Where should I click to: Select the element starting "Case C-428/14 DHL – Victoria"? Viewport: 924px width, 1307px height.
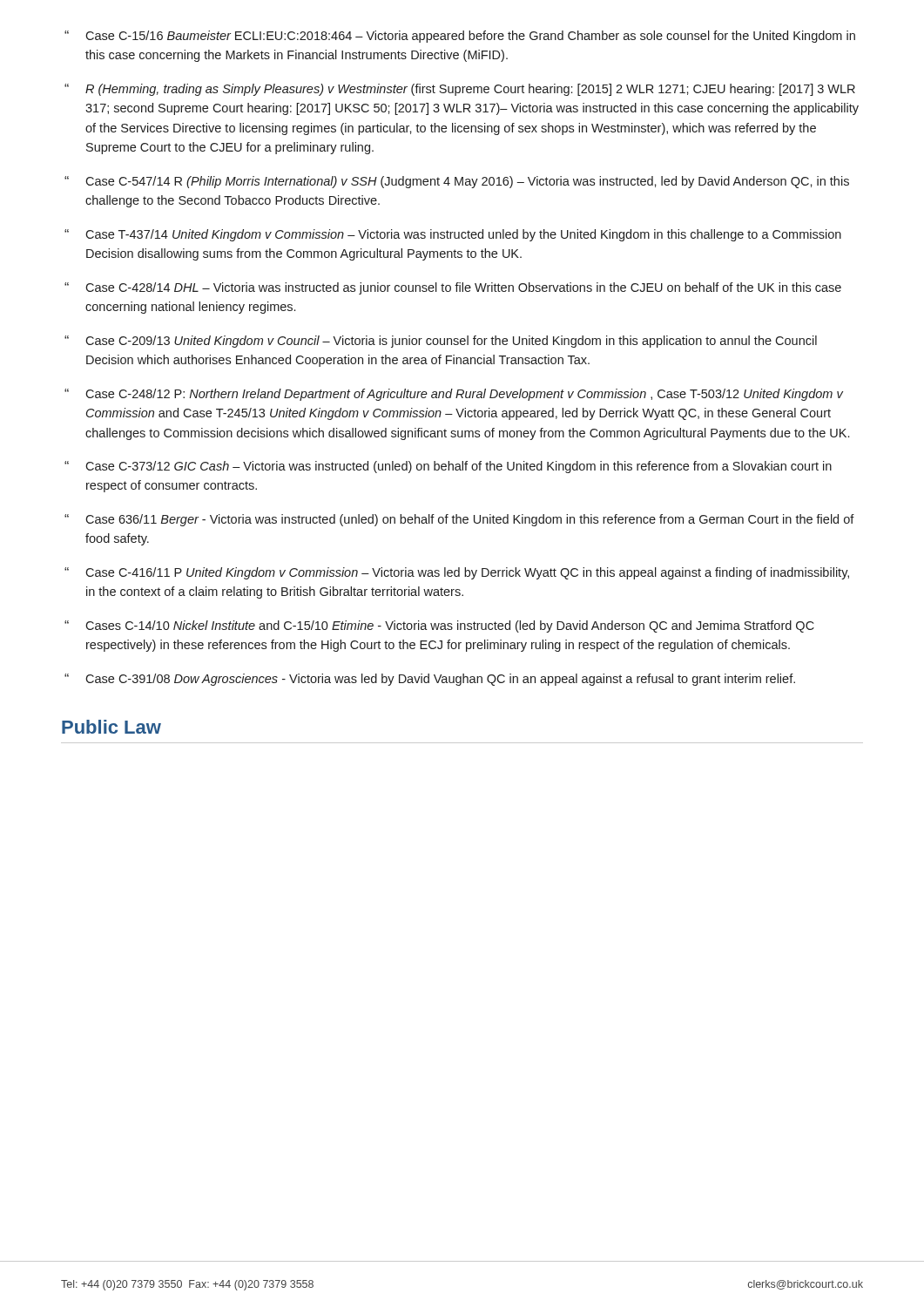[463, 297]
